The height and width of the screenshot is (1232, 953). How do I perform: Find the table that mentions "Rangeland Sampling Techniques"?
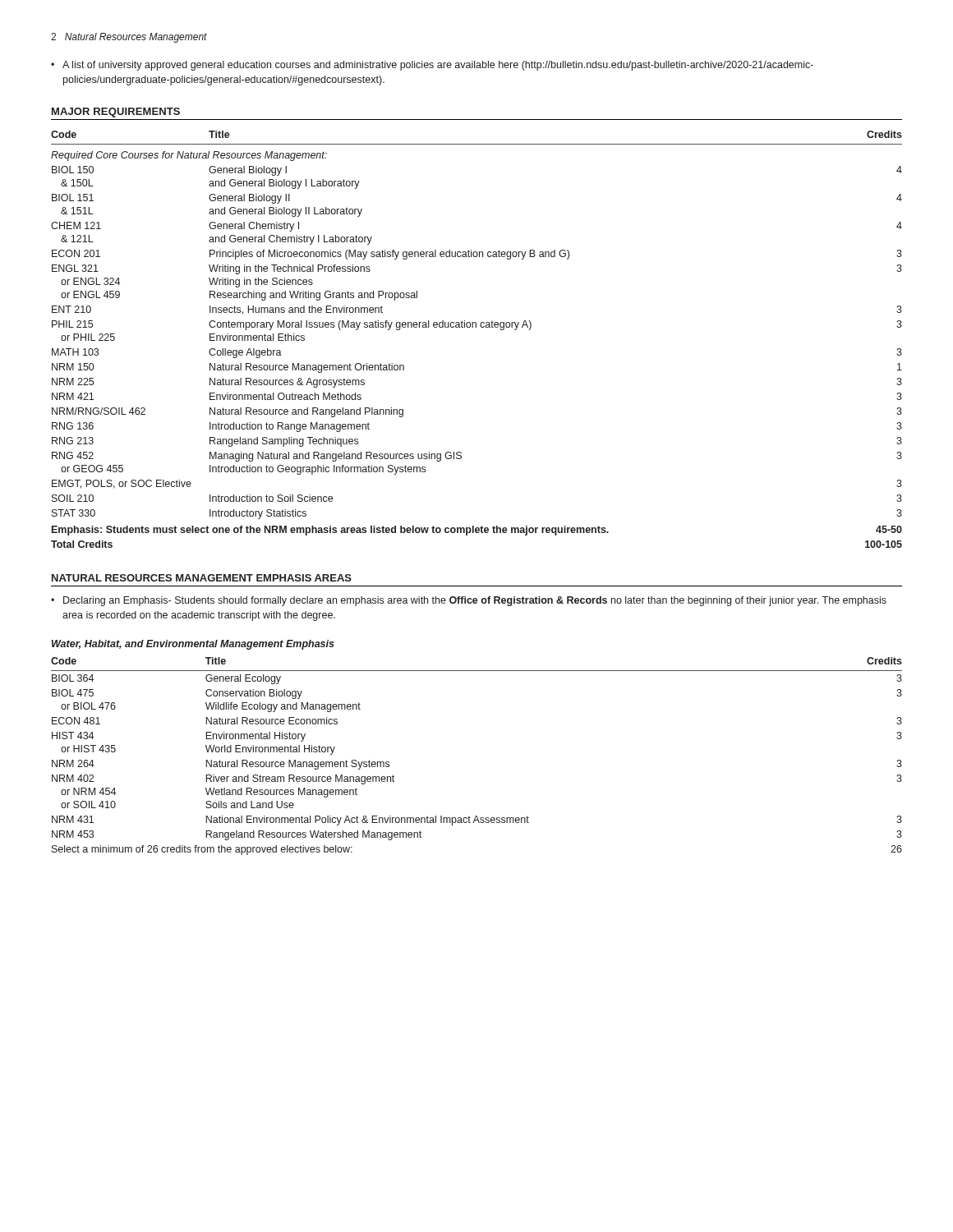tap(476, 339)
